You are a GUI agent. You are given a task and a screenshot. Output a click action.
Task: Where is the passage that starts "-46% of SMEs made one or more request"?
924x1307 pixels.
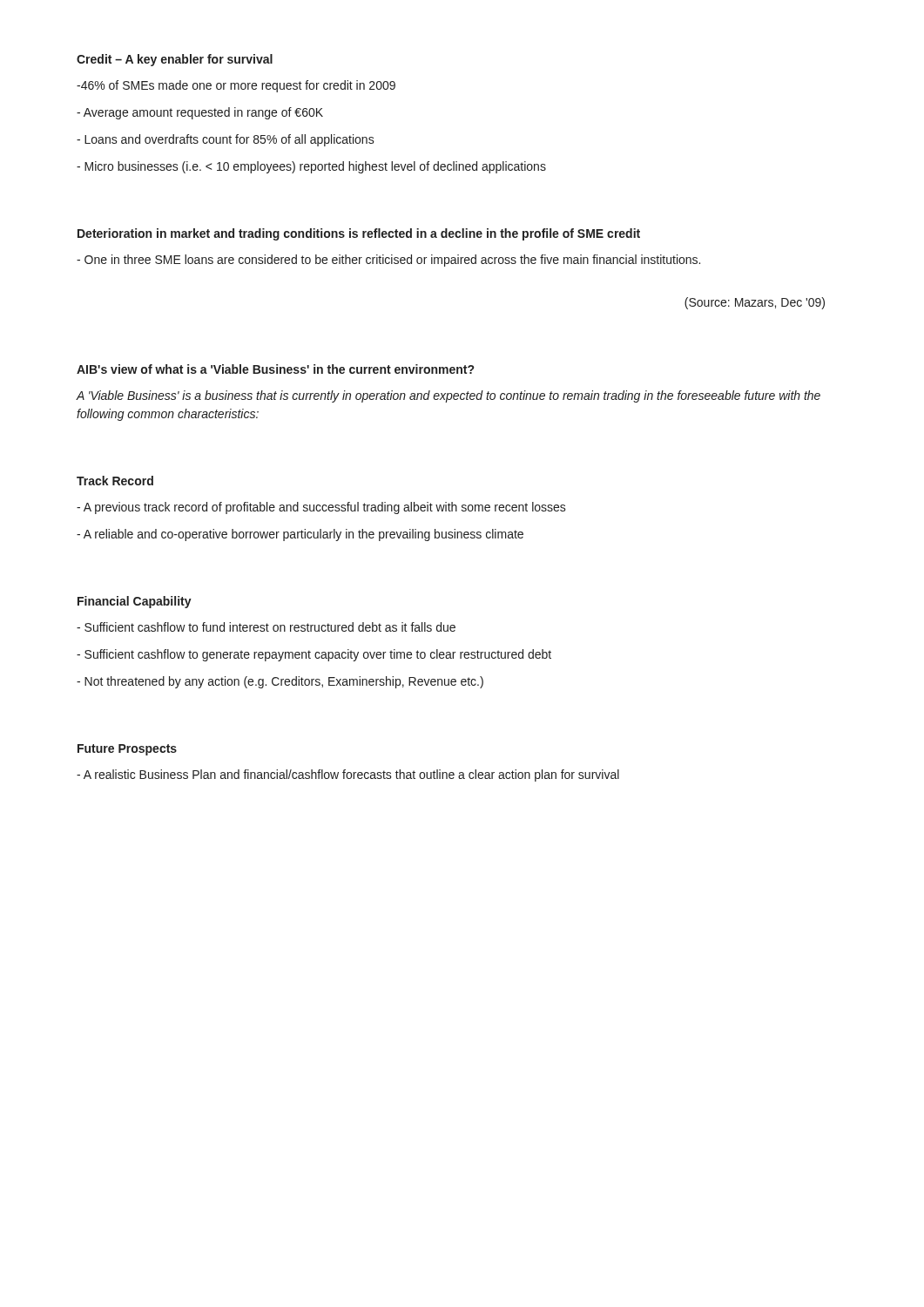tap(236, 85)
